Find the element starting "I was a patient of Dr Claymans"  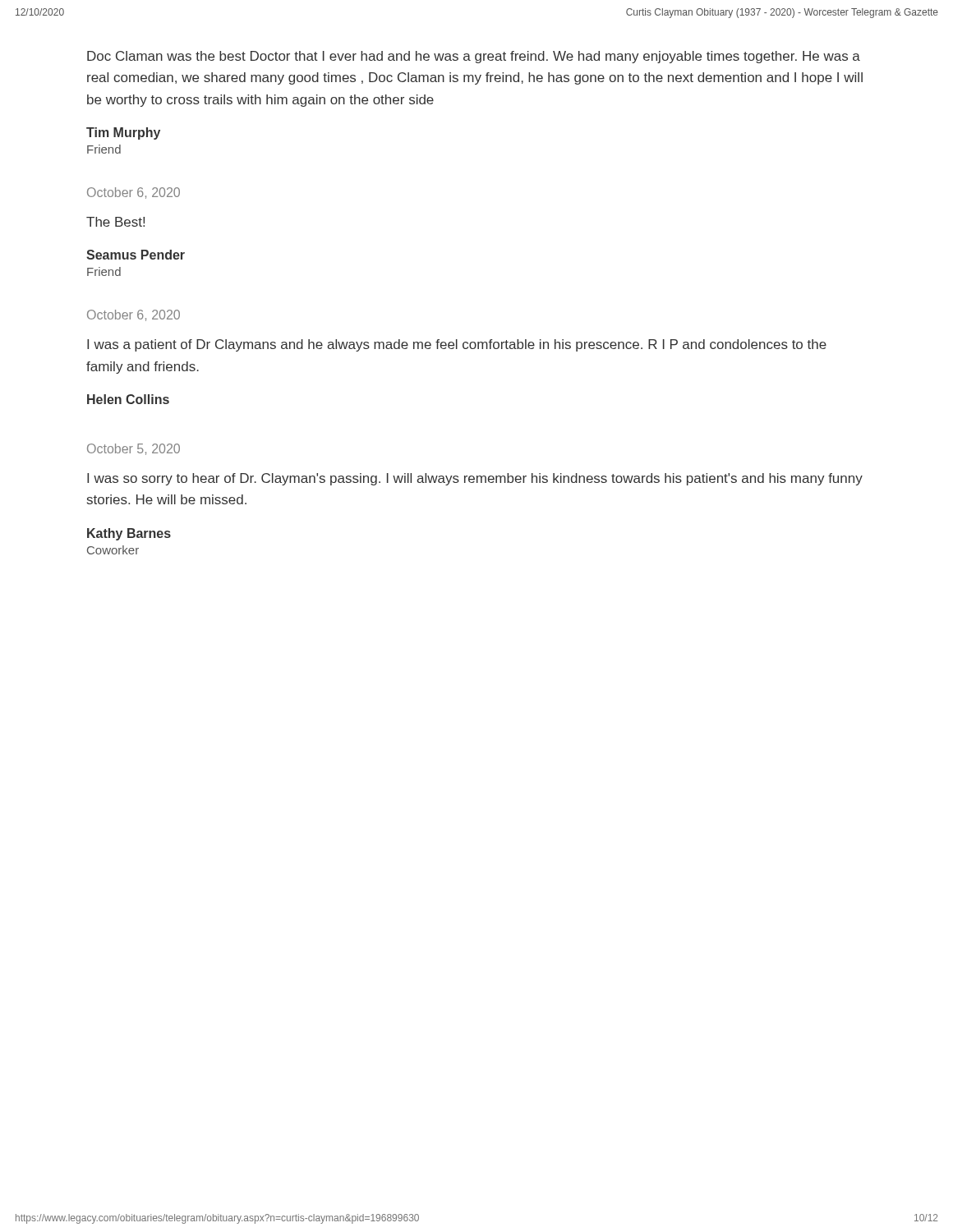coord(456,356)
